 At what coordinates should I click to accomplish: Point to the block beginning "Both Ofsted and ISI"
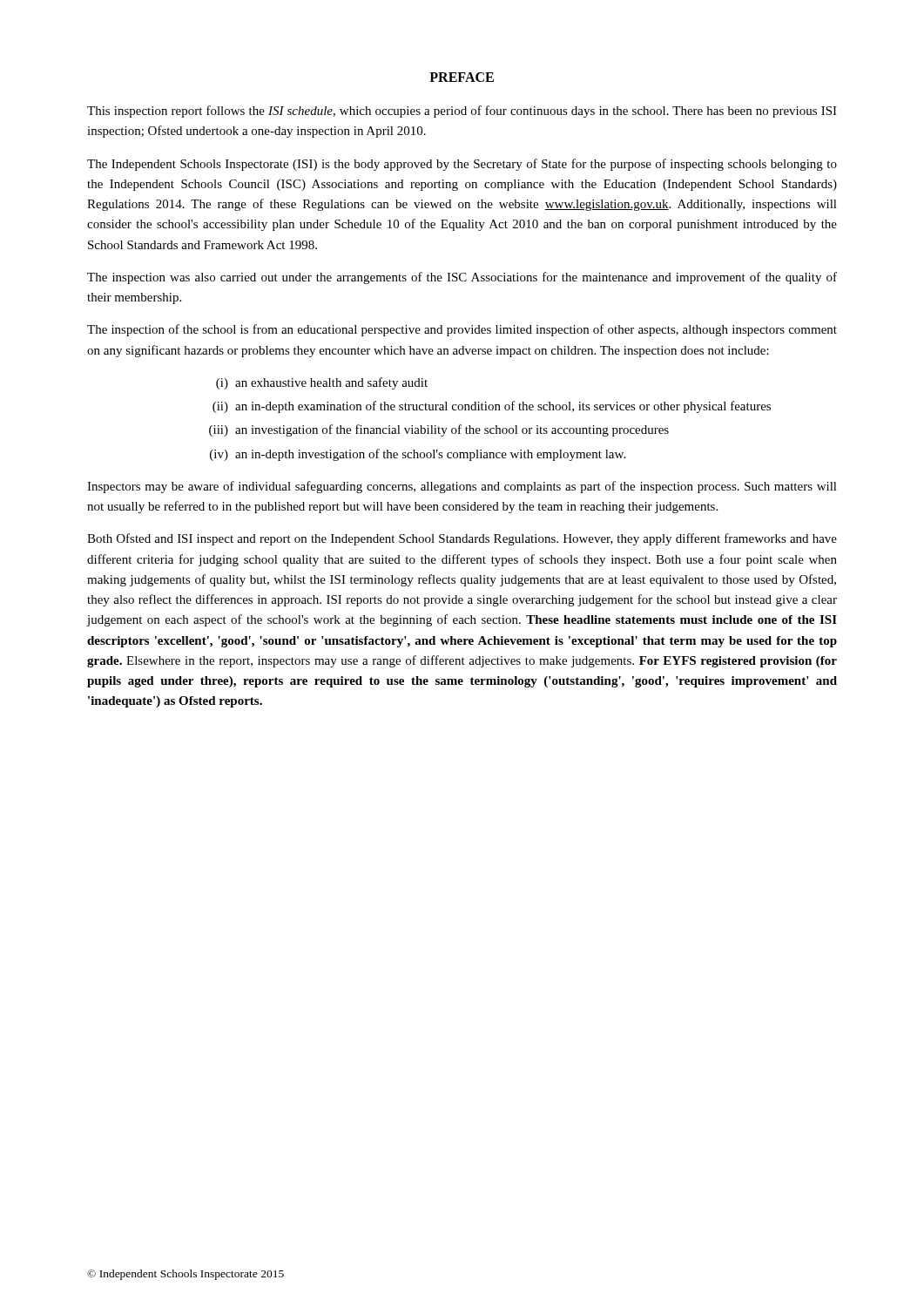[462, 620]
